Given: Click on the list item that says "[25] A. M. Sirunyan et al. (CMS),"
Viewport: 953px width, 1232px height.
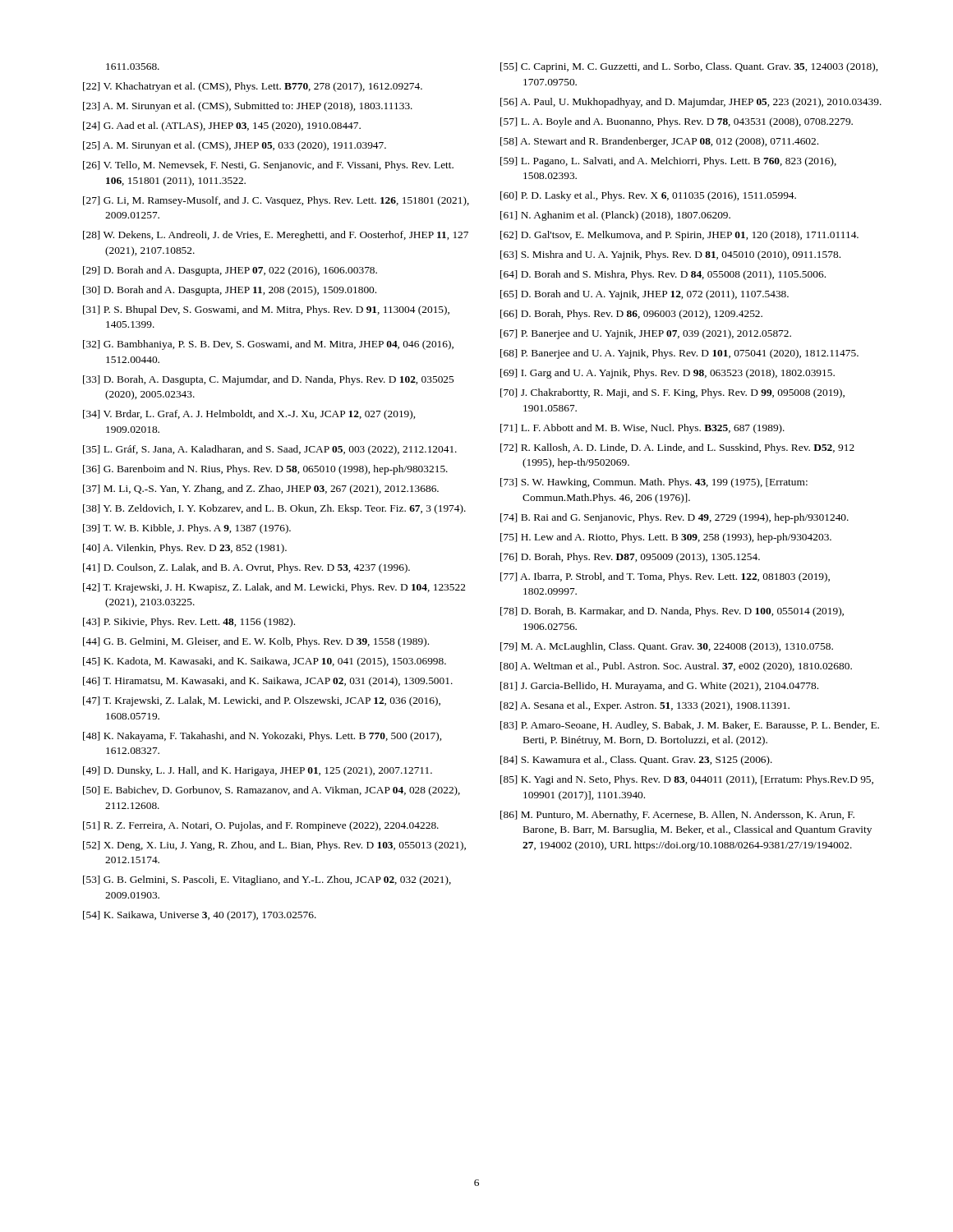Looking at the screenshot, I should tap(234, 145).
